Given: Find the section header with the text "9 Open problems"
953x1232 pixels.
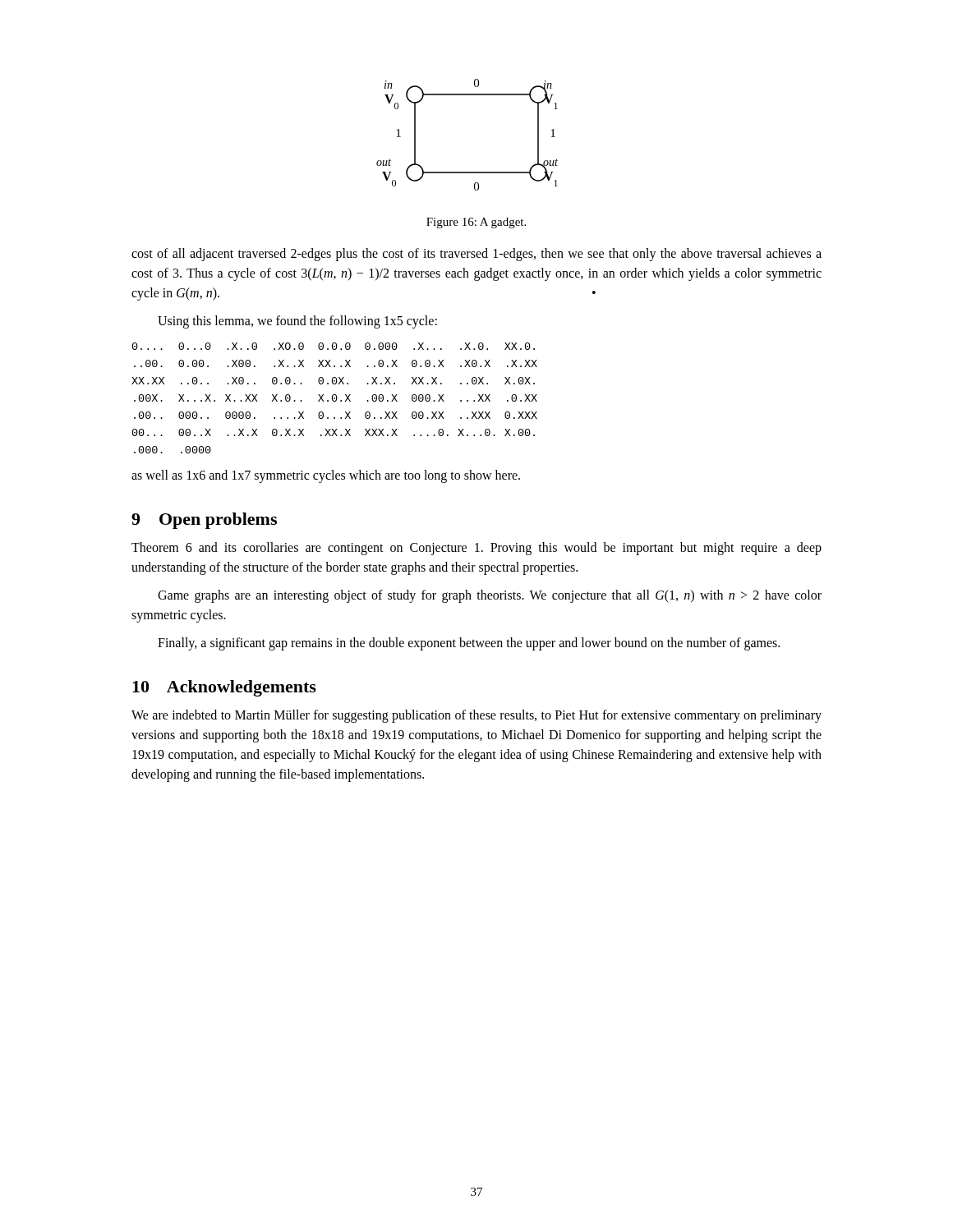Looking at the screenshot, I should pyautogui.click(x=204, y=519).
